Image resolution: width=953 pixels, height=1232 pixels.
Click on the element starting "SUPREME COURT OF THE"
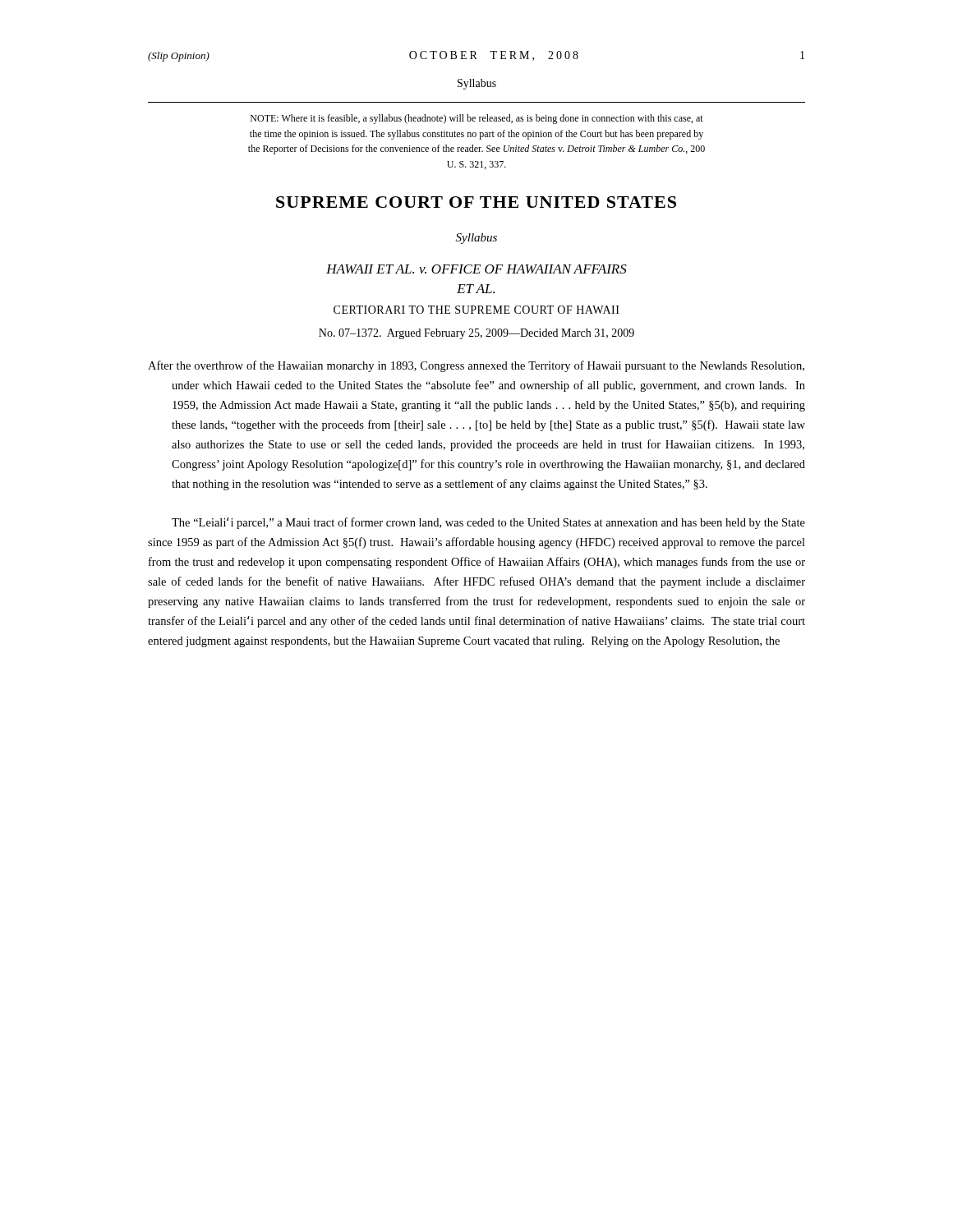click(476, 202)
